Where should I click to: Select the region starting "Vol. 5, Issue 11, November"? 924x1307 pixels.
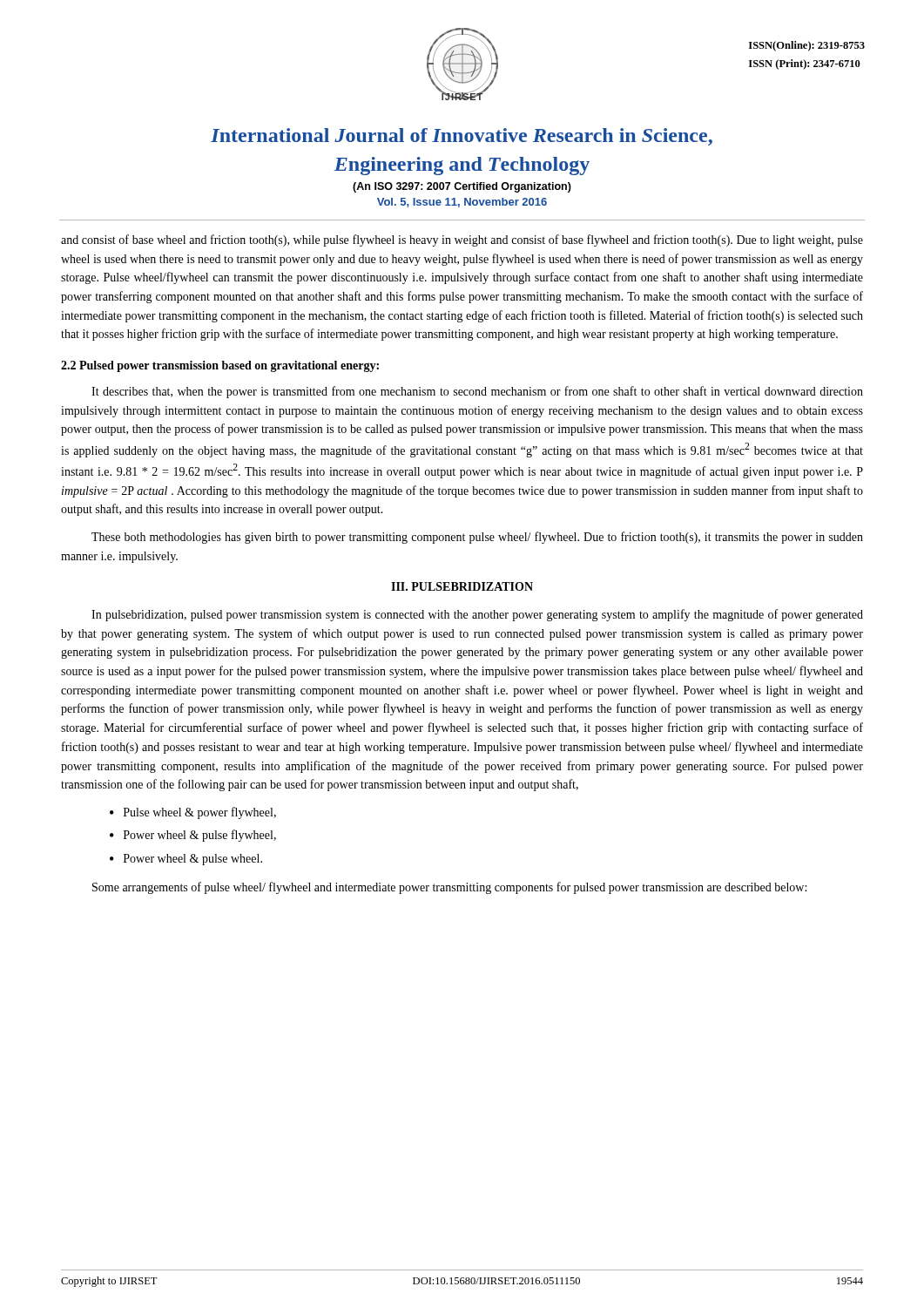[x=462, y=202]
